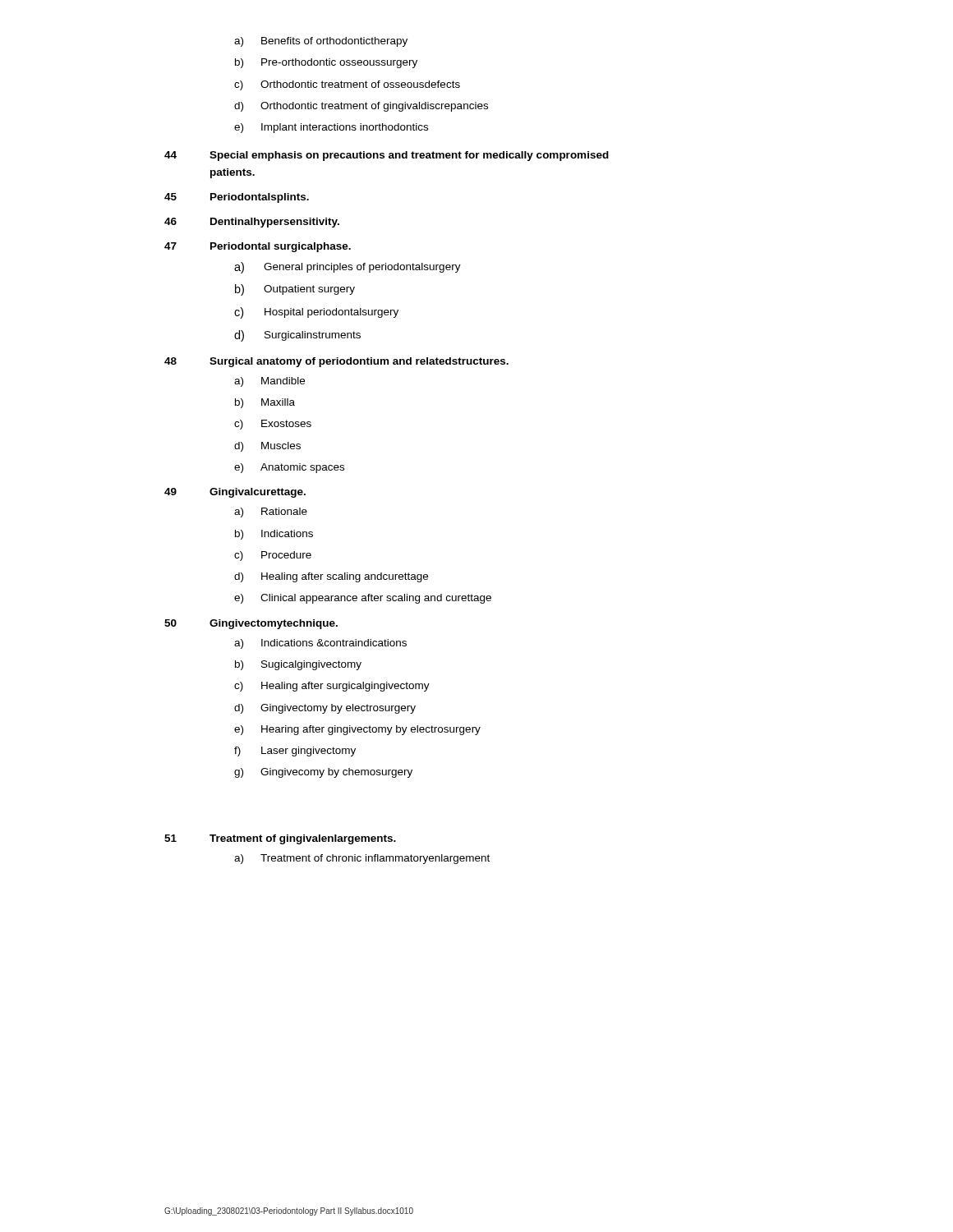Find the list item that says "e) Implant interactions inorthodontics"
The height and width of the screenshot is (1232, 953).
click(331, 127)
